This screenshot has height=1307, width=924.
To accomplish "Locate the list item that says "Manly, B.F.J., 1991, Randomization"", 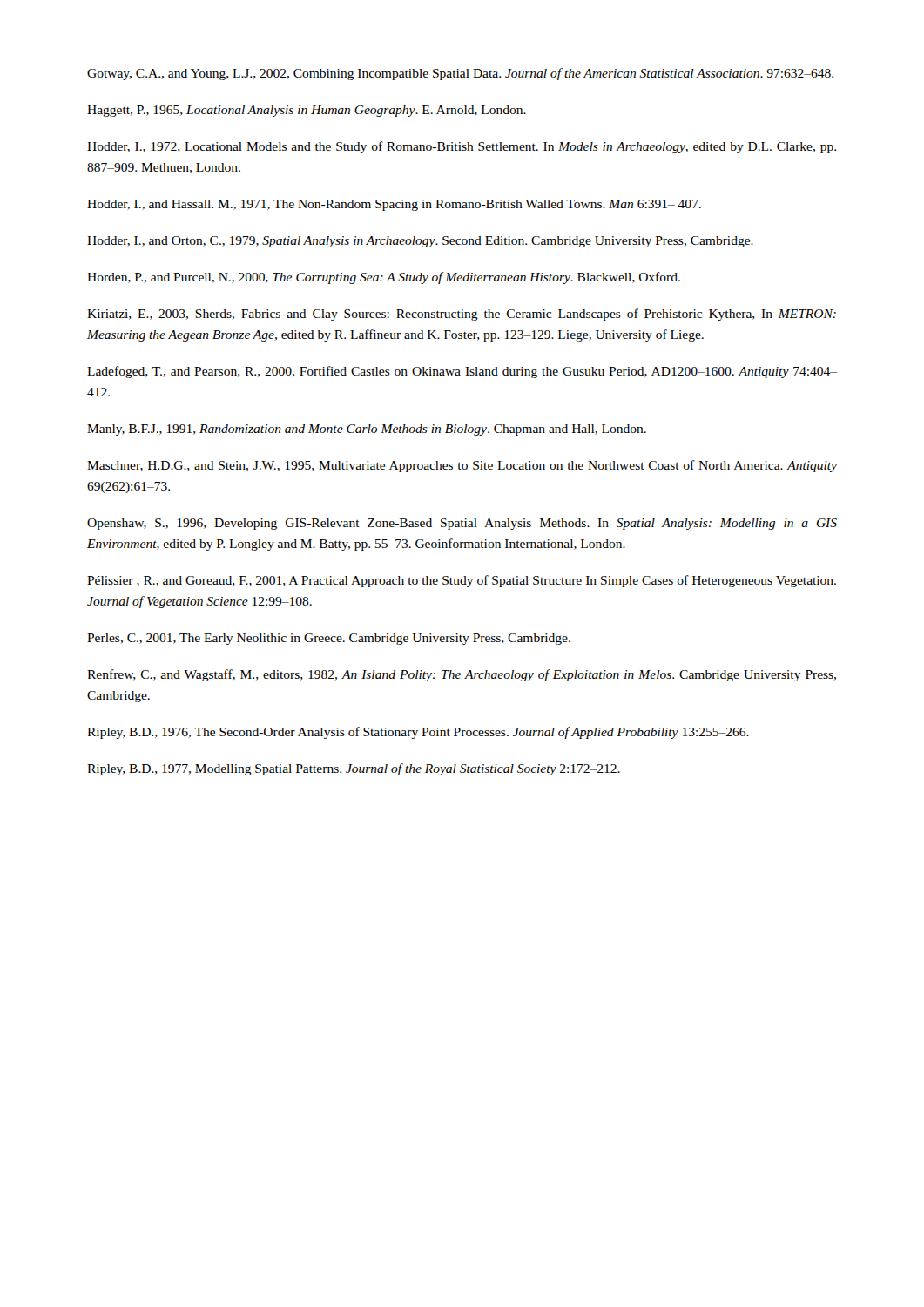I will coord(367,428).
